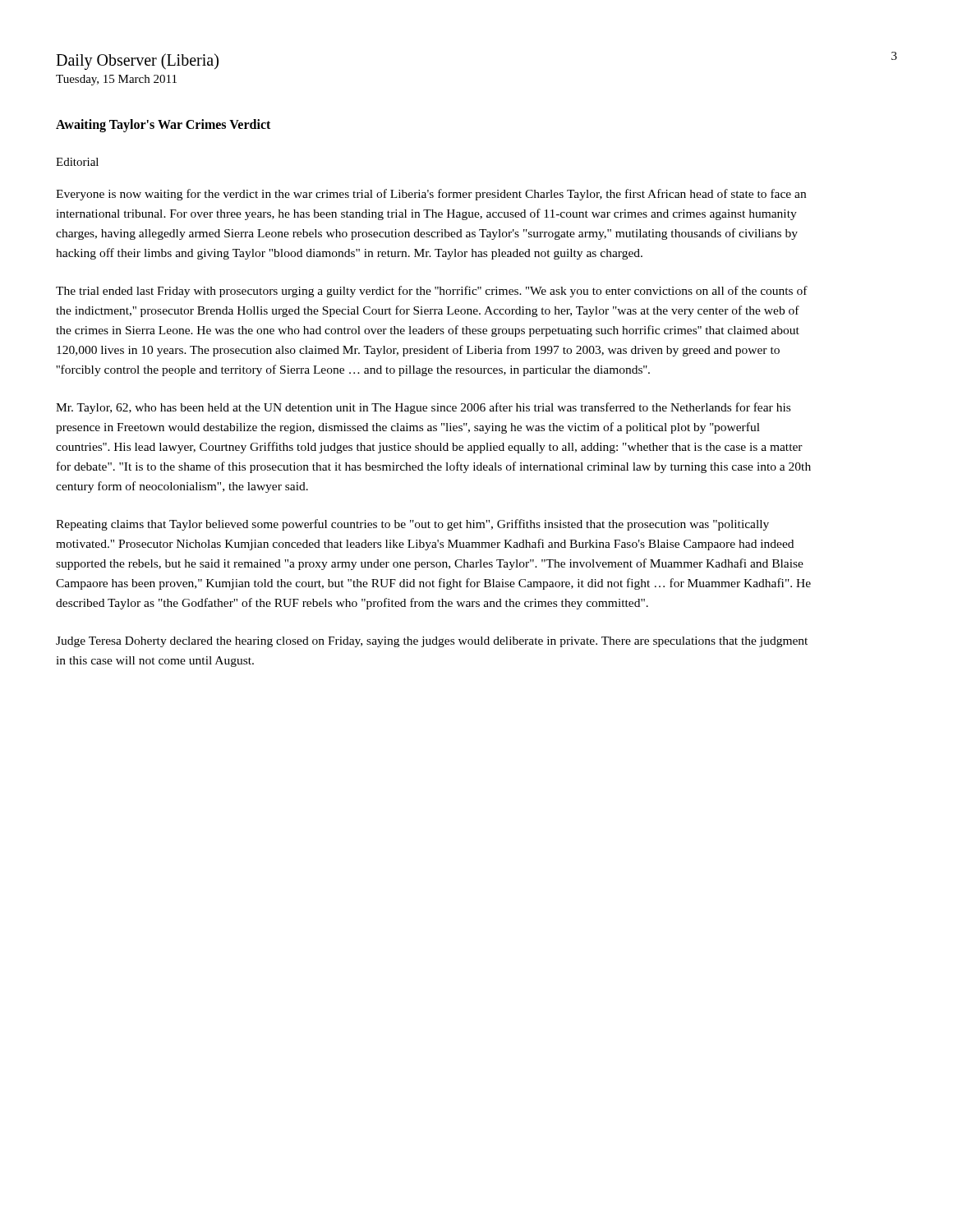Select the block starting "Mr. Taylor, 62, who has been"
This screenshot has width=953, height=1232.
(x=433, y=447)
